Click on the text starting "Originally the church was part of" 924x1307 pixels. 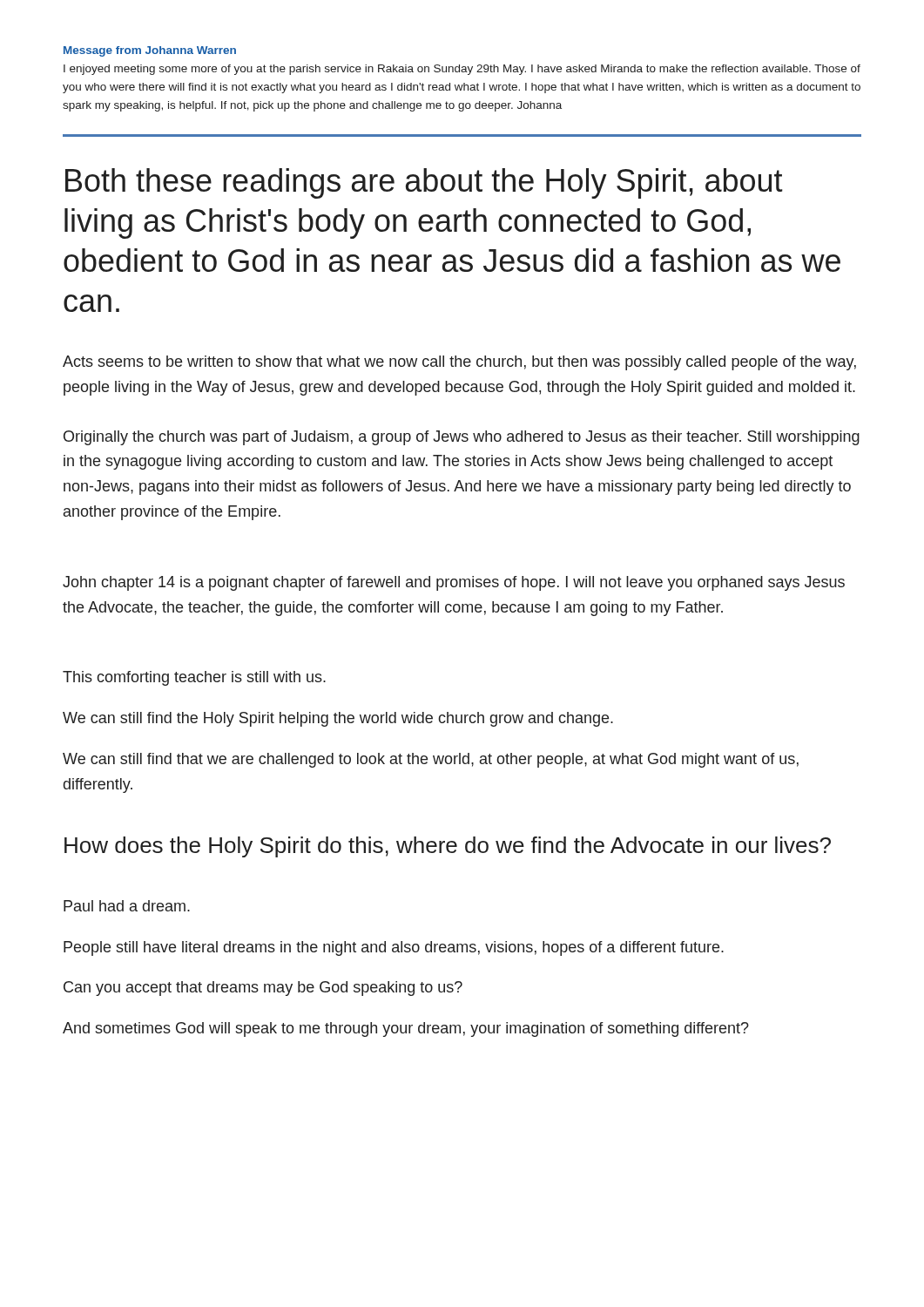point(461,474)
